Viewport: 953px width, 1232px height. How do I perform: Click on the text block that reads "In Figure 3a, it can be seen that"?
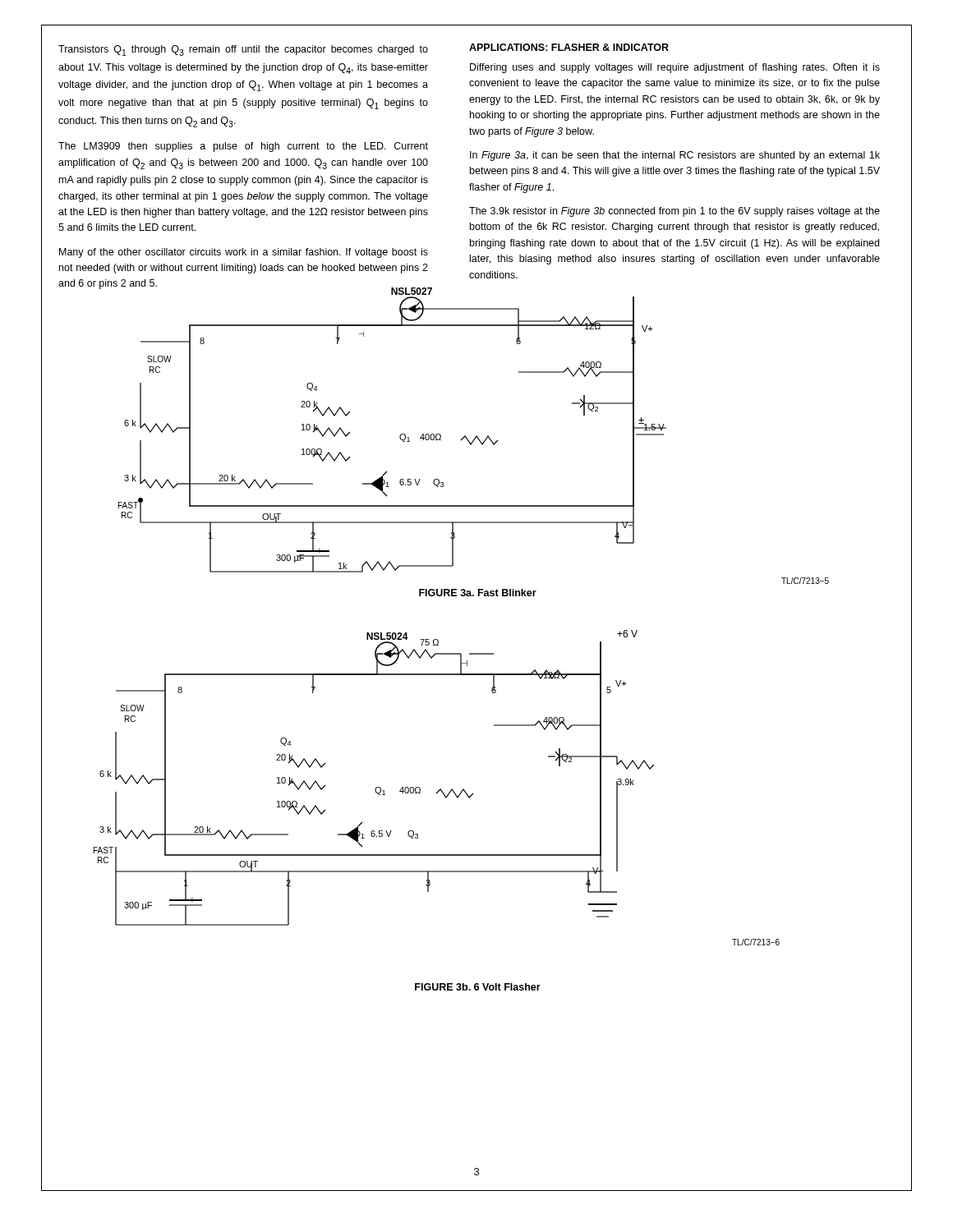point(674,171)
